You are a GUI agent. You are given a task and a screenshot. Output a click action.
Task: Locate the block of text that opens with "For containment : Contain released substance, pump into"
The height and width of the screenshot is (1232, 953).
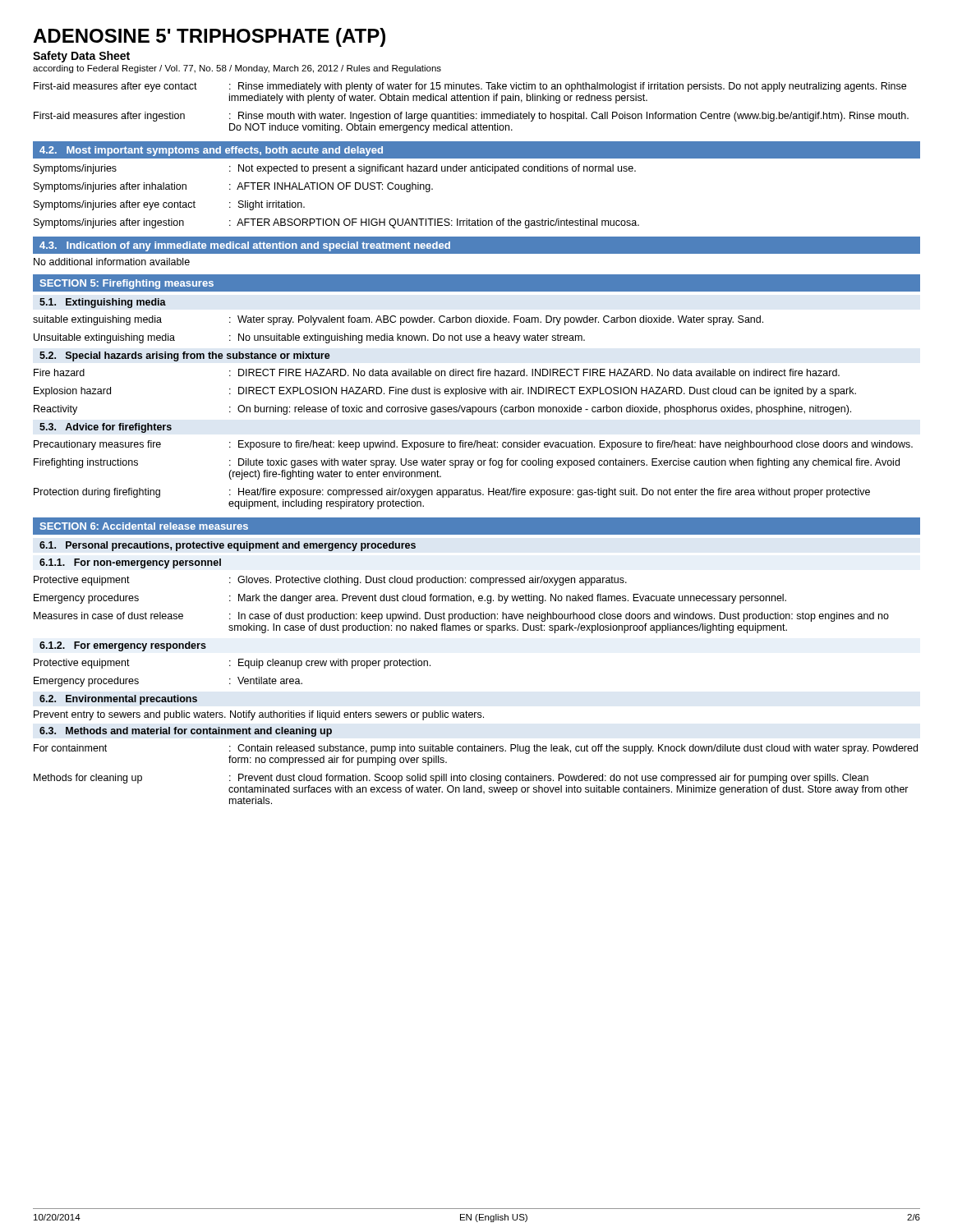click(x=476, y=754)
